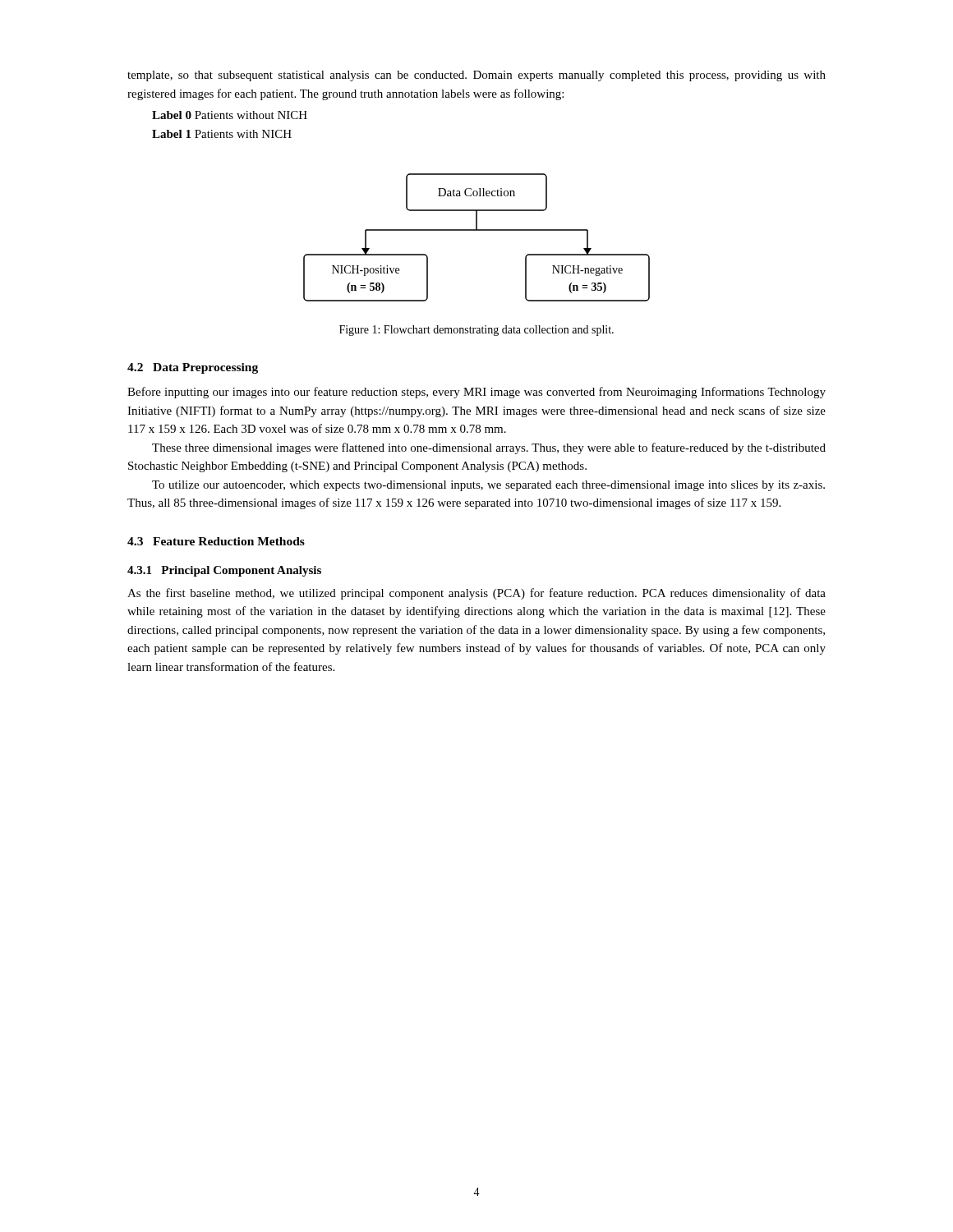This screenshot has width=953, height=1232.
Task: Click where it says "Label 1 Patients with NICH"
Action: click(222, 133)
